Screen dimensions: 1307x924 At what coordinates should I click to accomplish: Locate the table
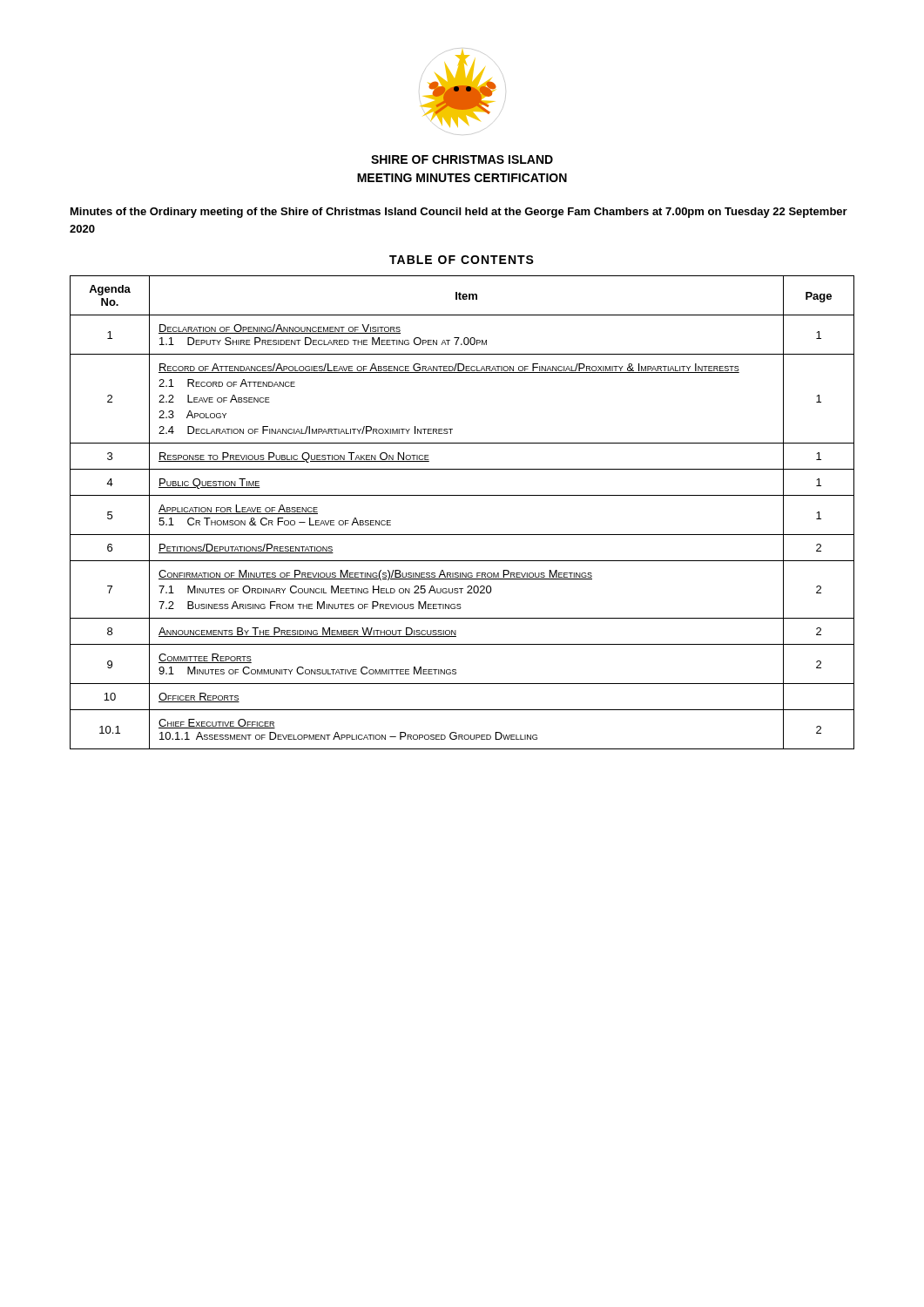coord(462,512)
